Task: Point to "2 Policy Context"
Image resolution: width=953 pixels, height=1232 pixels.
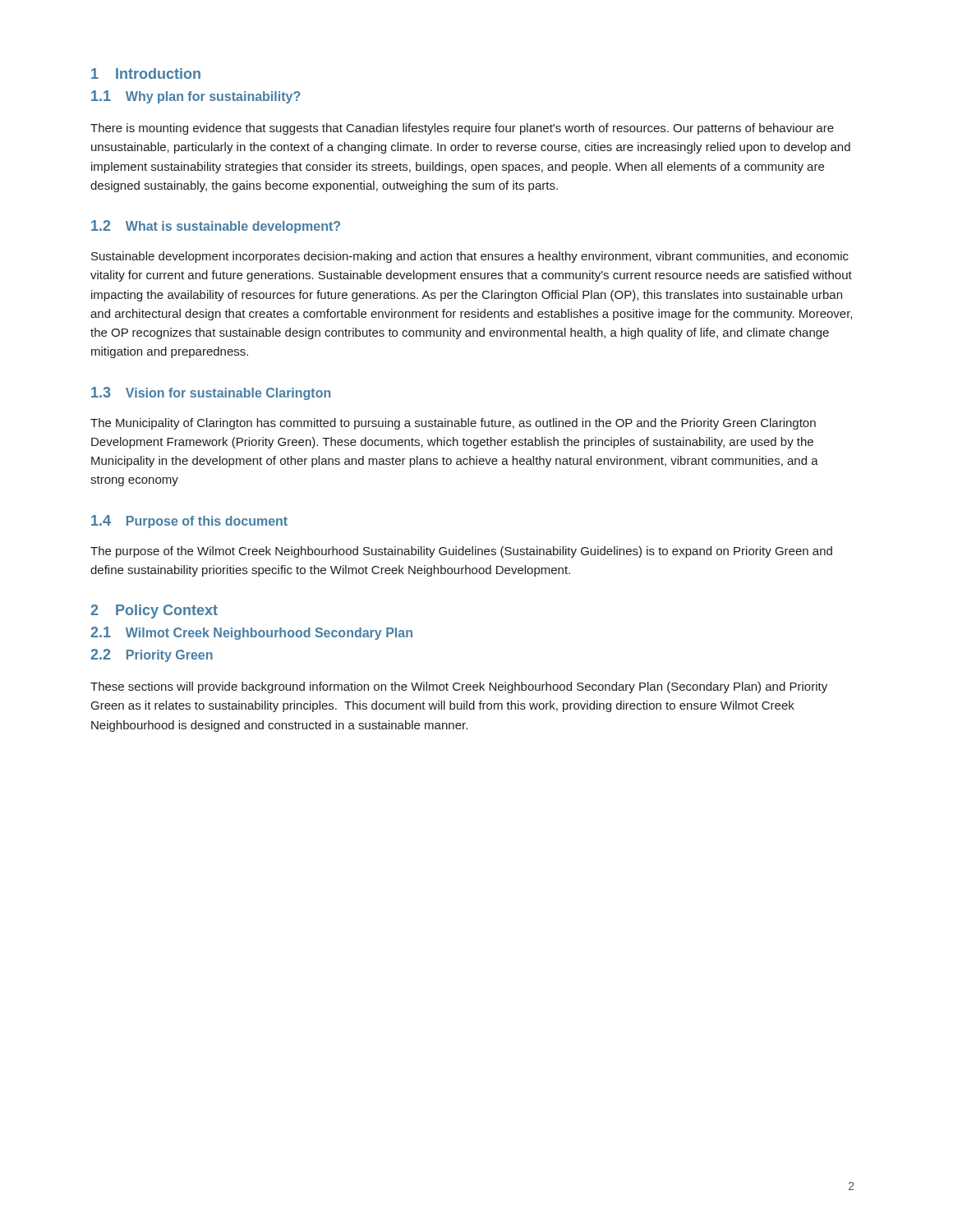Action: pyautogui.click(x=154, y=611)
